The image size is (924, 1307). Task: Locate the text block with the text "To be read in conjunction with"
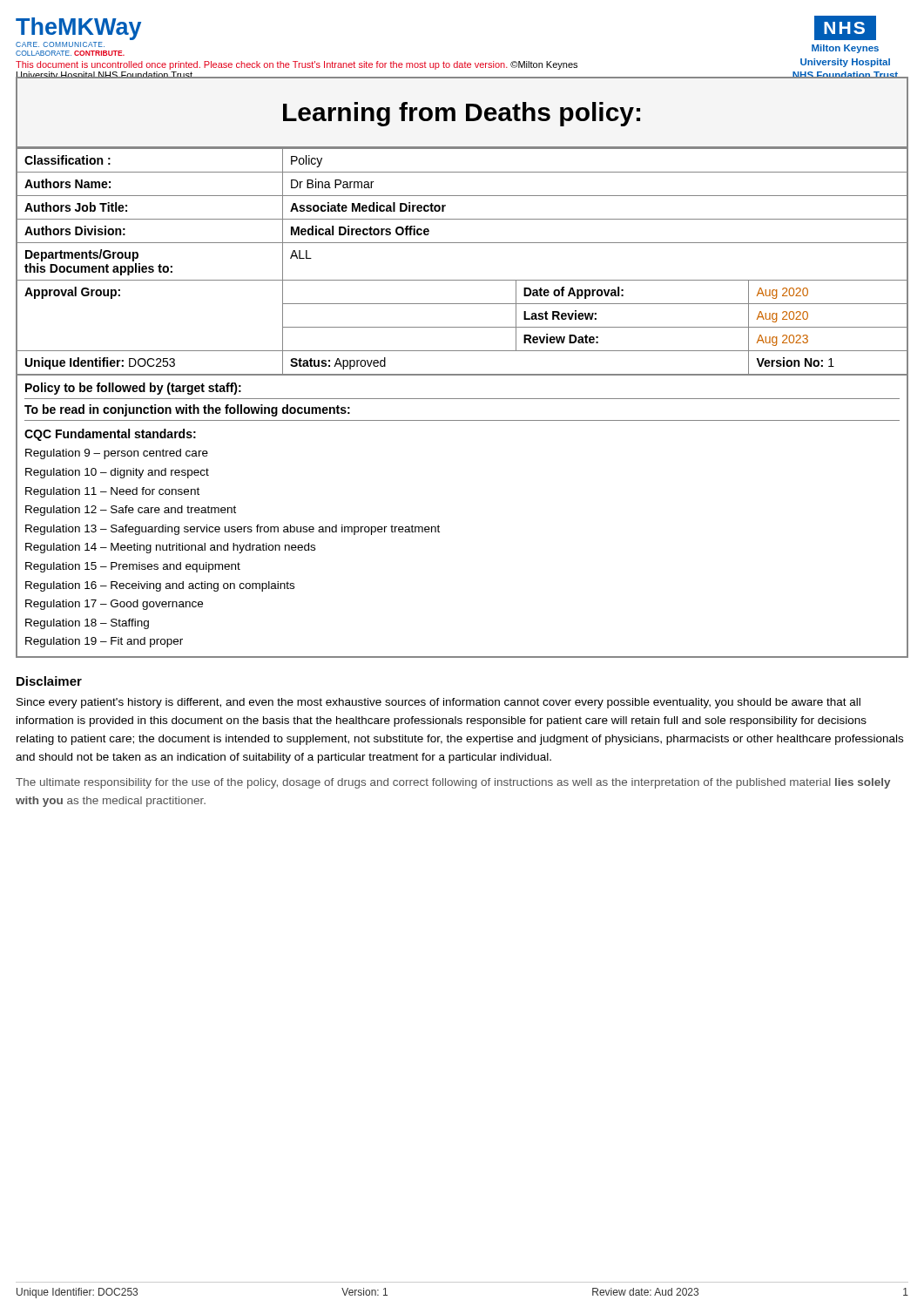(x=188, y=410)
